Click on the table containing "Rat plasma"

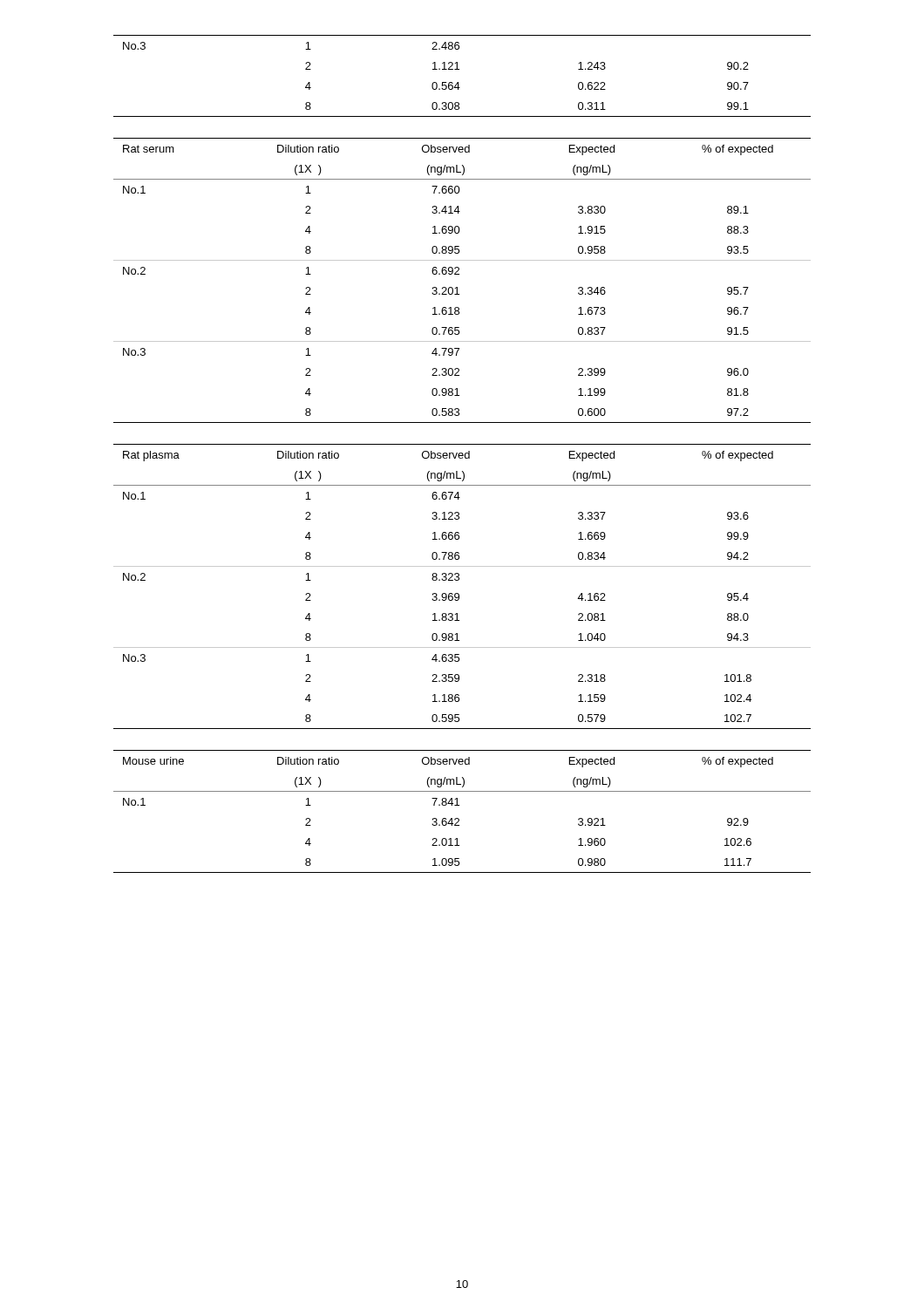[462, 586]
